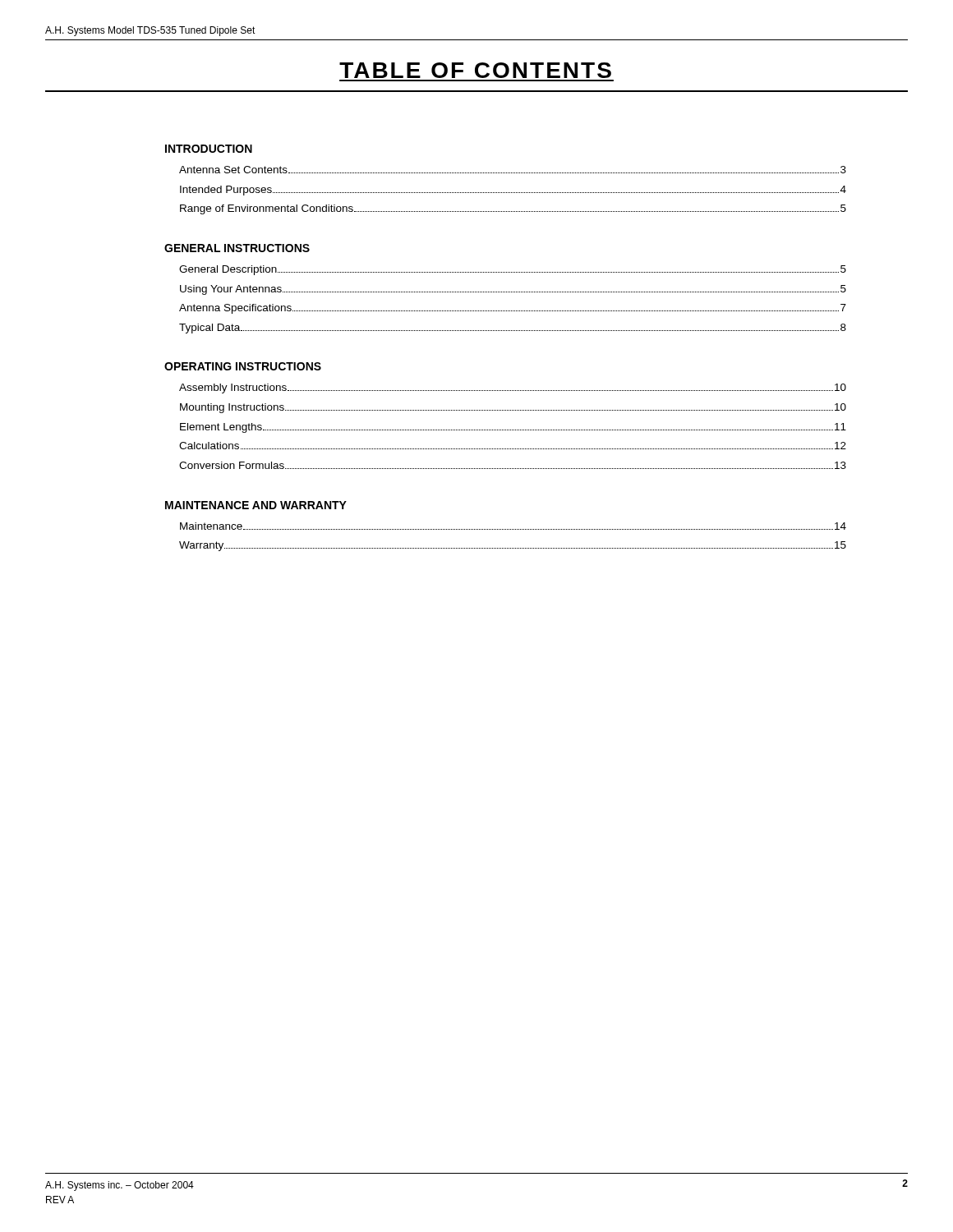
Task: Click on the block starting "OPERATING INSTRUCTIONS"
Action: (x=243, y=367)
